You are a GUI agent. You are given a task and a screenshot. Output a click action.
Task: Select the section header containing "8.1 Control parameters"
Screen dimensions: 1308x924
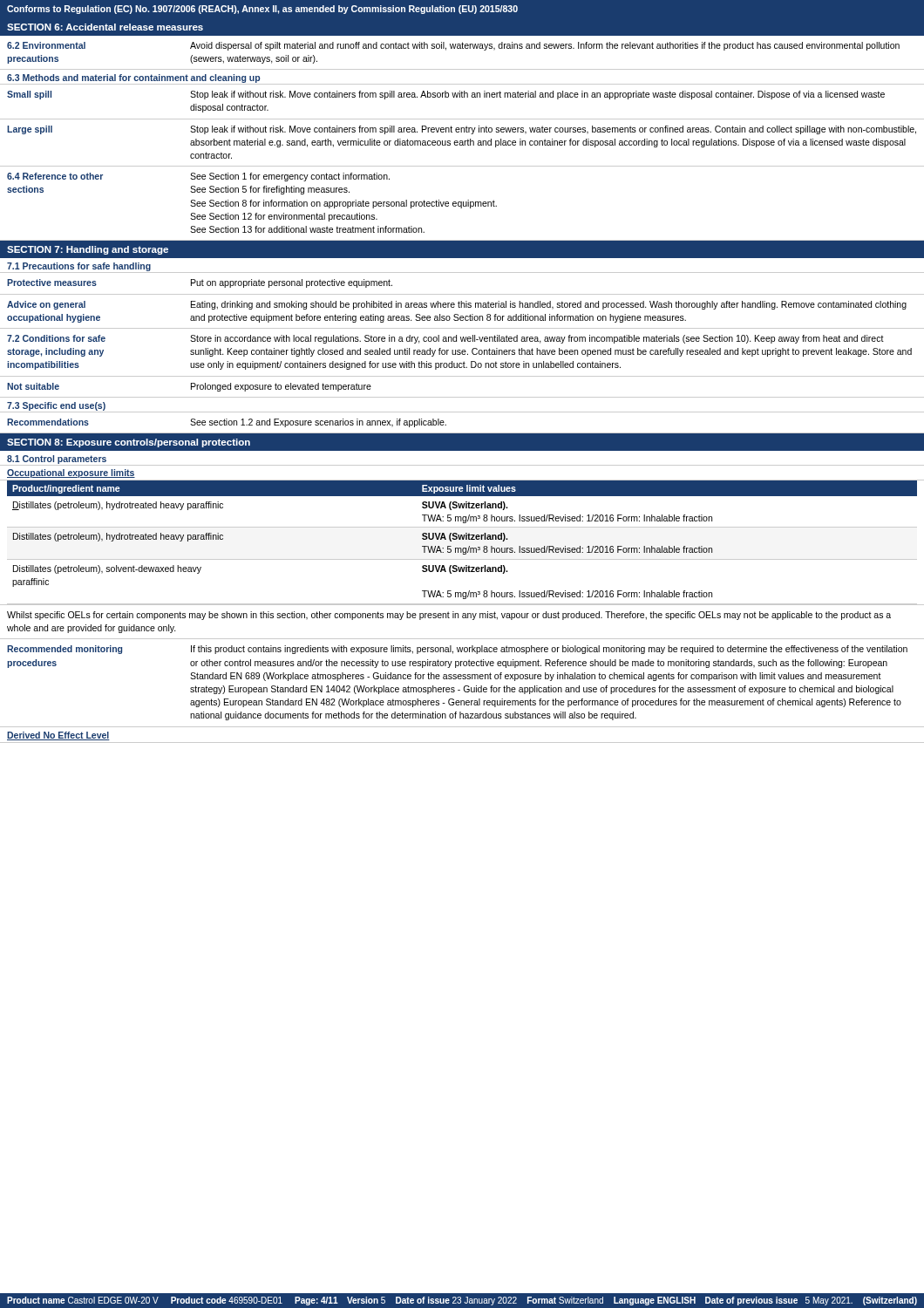point(57,459)
